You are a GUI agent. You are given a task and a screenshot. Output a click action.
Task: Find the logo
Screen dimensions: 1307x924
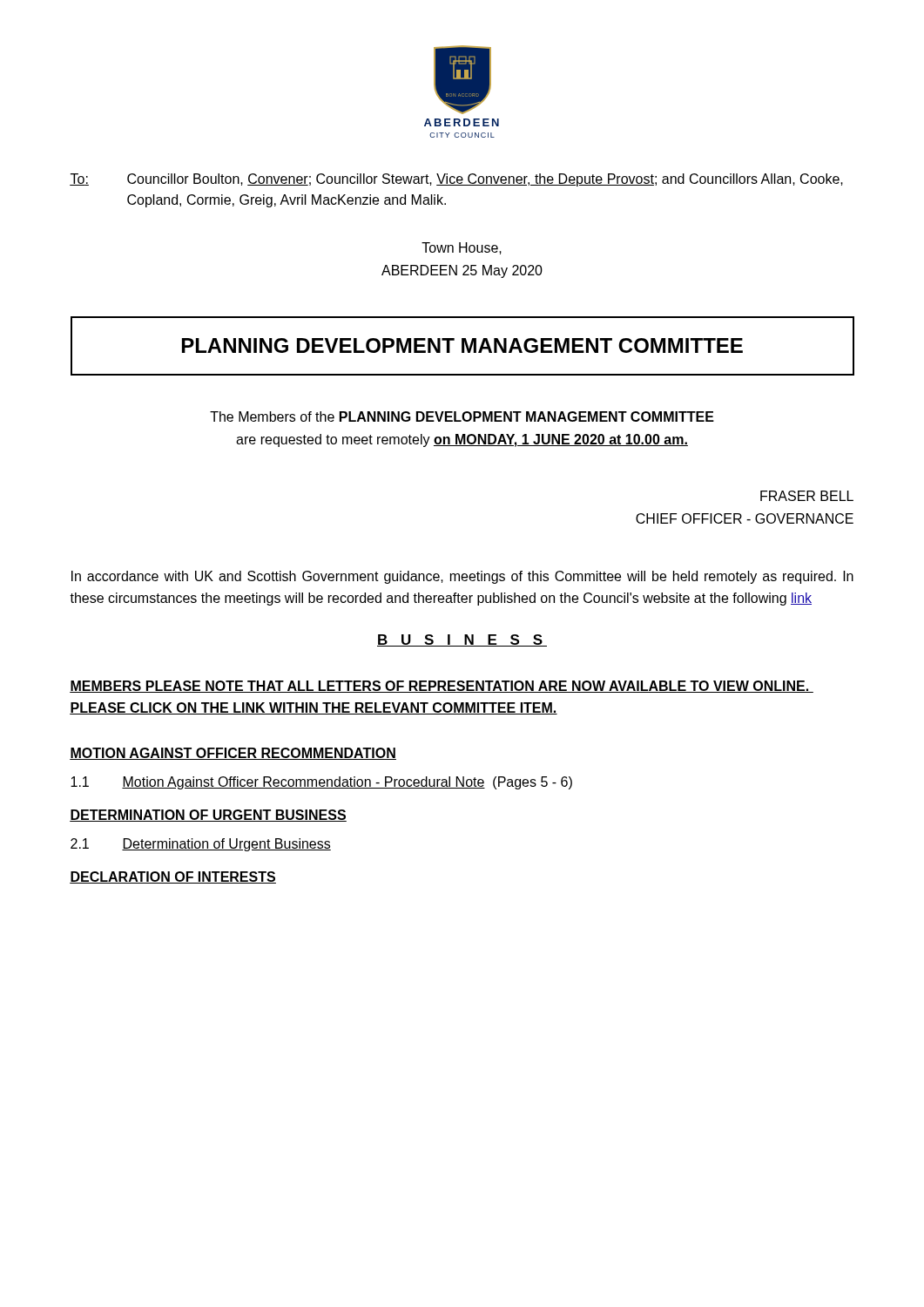click(x=462, y=93)
